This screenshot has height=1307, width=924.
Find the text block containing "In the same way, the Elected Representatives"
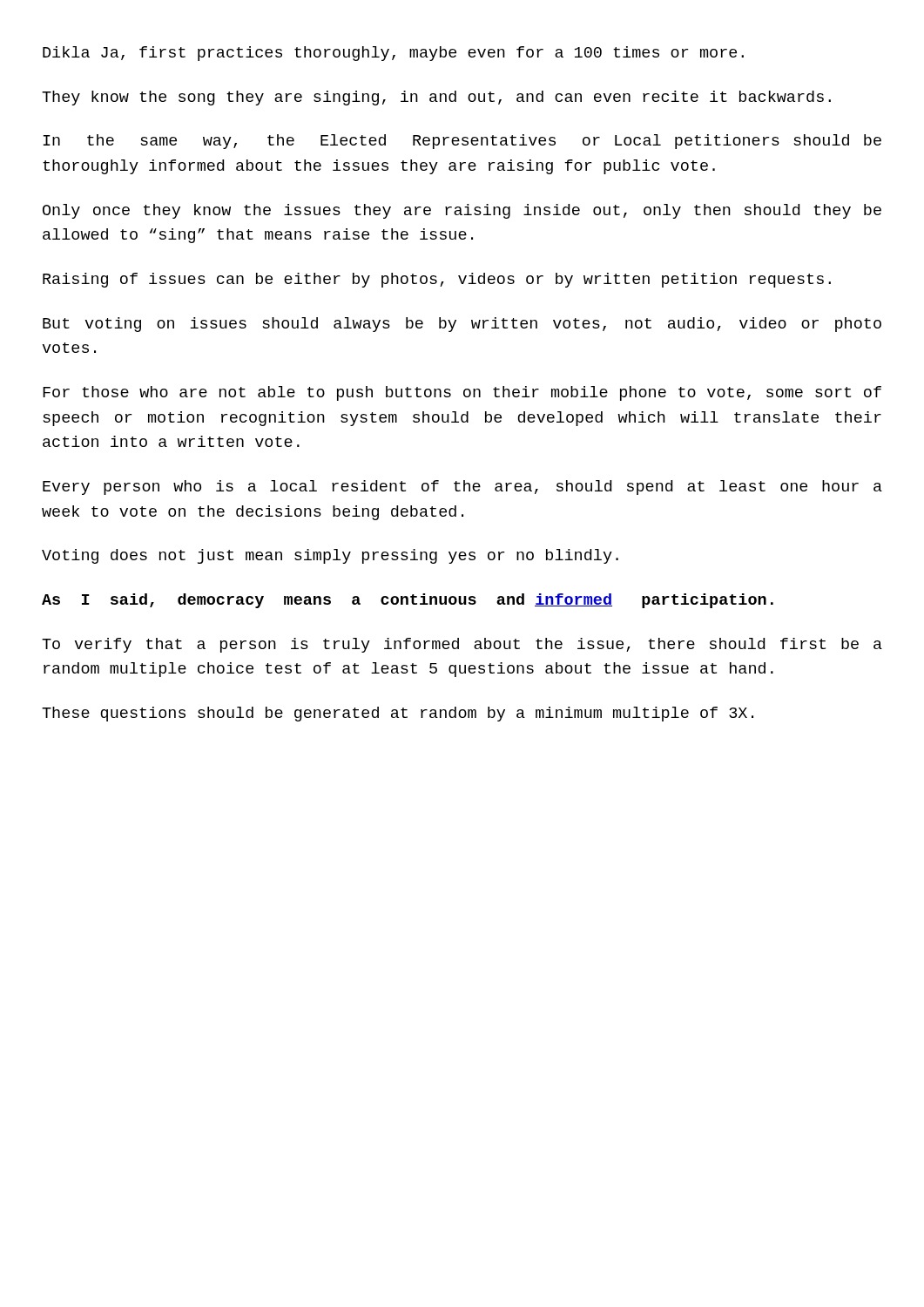coord(462,154)
